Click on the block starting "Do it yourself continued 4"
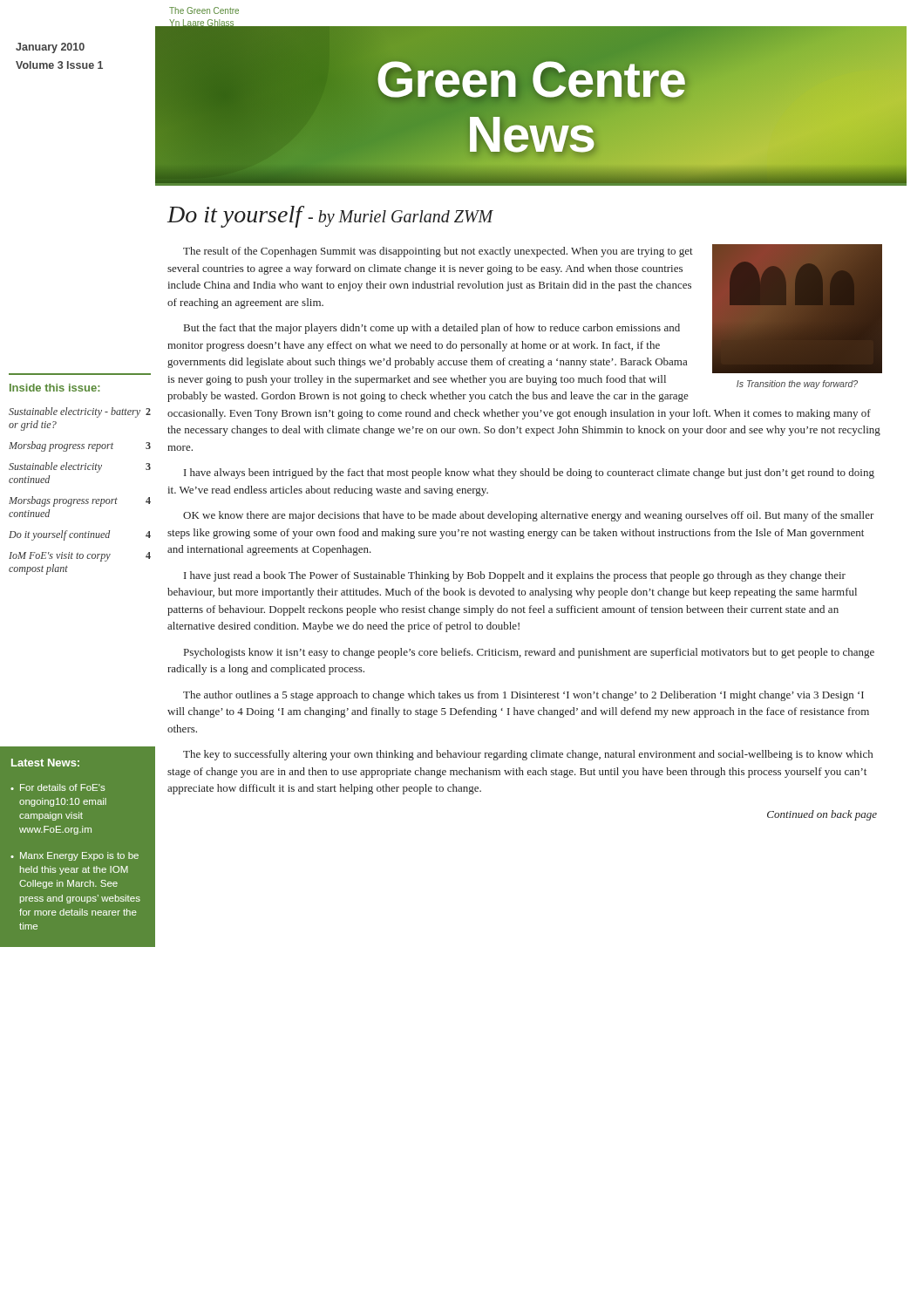The image size is (924, 1308). pyautogui.click(x=80, y=535)
